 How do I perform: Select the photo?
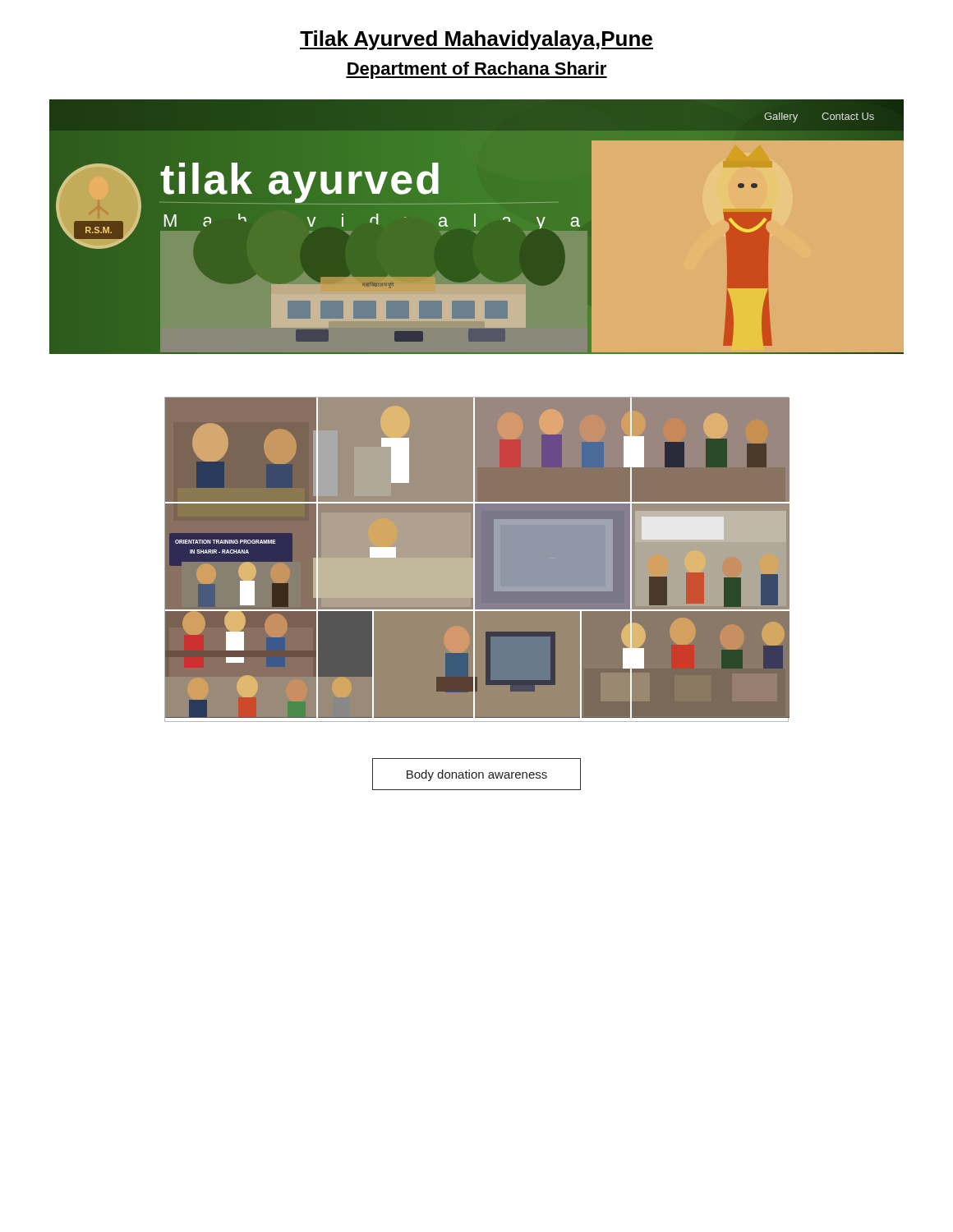click(476, 559)
